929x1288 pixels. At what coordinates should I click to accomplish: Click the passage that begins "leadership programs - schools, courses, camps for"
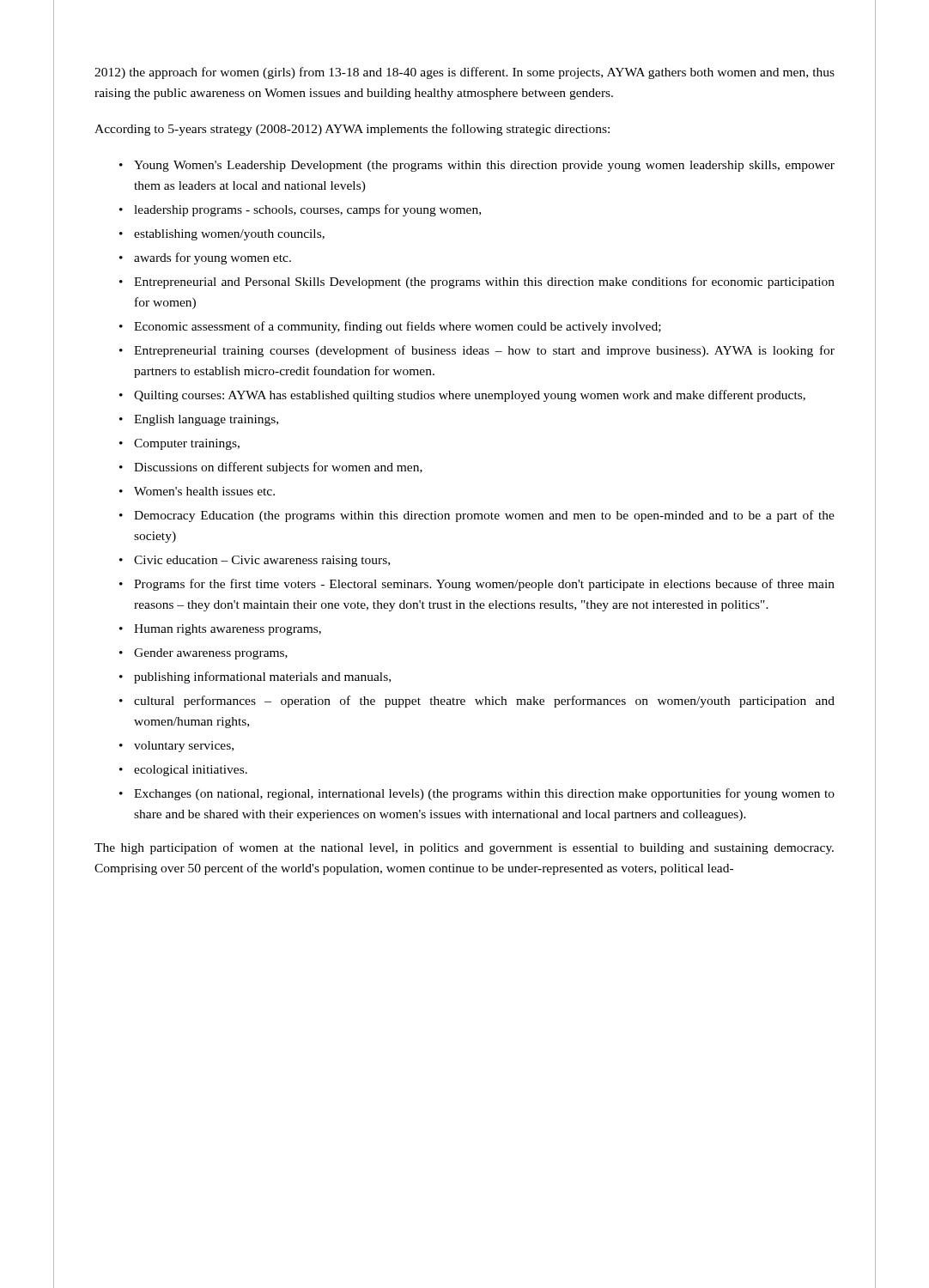(x=476, y=210)
